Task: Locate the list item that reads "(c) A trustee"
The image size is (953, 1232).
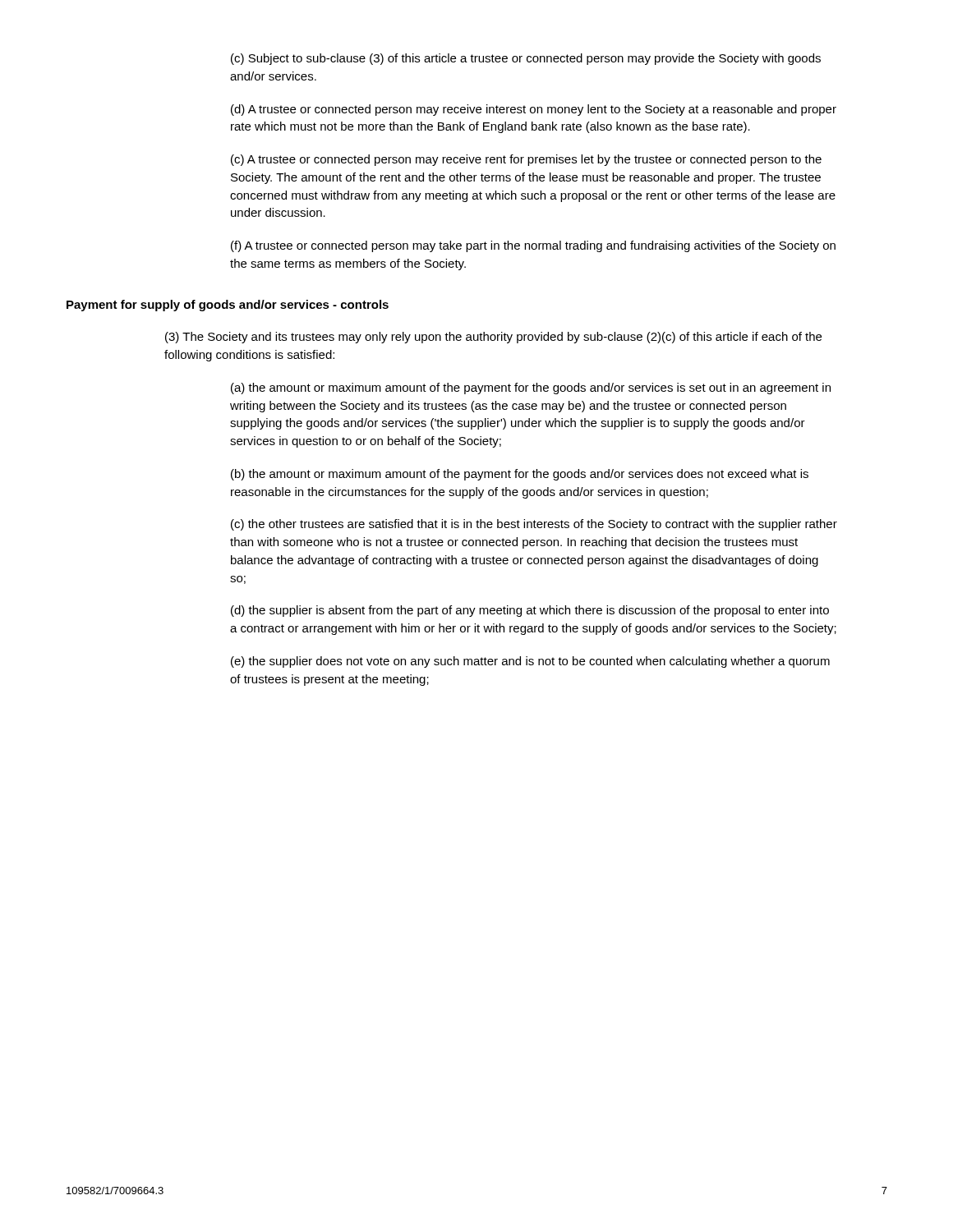Action: coord(533,186)
